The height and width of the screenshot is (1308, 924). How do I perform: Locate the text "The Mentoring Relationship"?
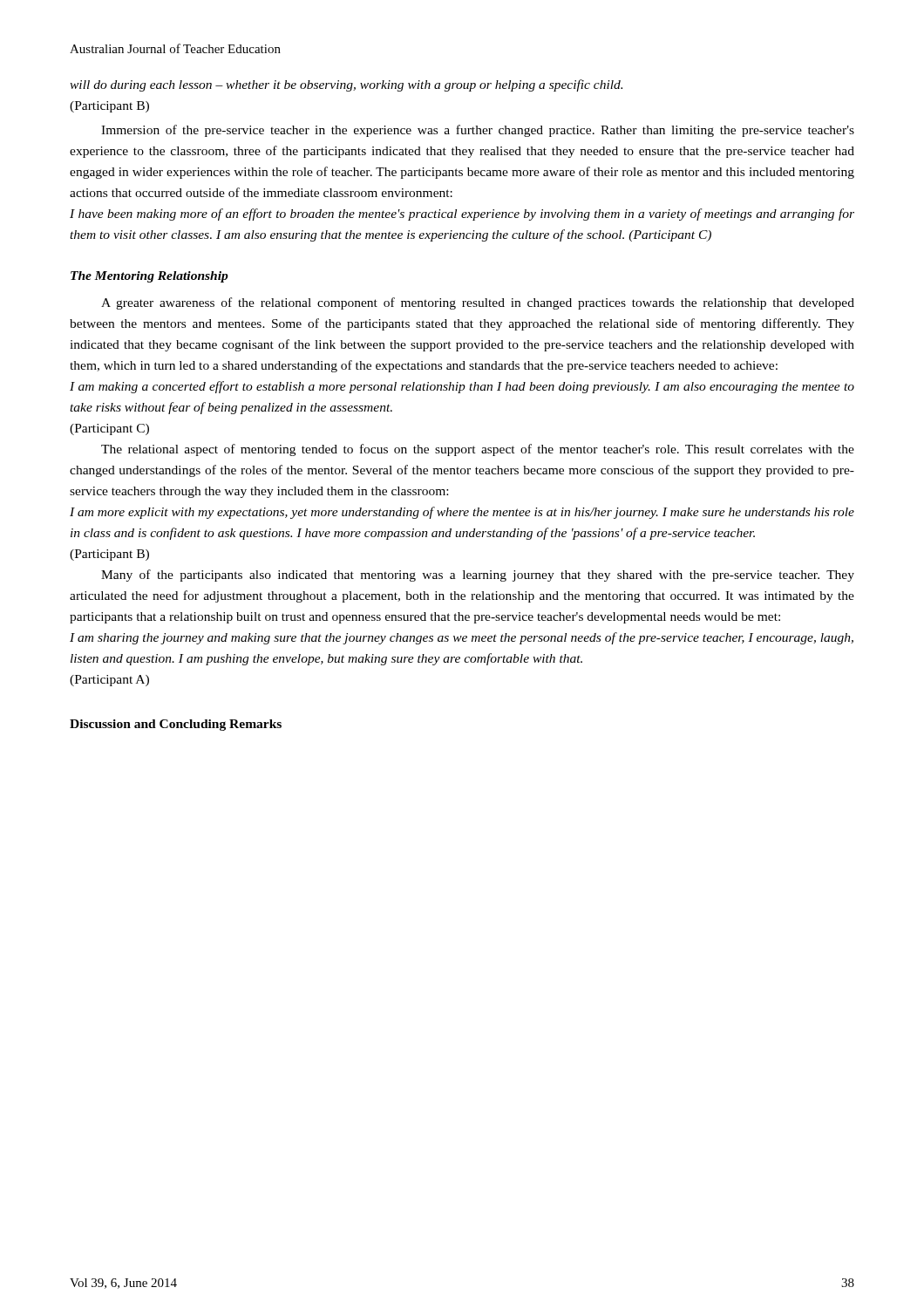[x=149, y=275]
